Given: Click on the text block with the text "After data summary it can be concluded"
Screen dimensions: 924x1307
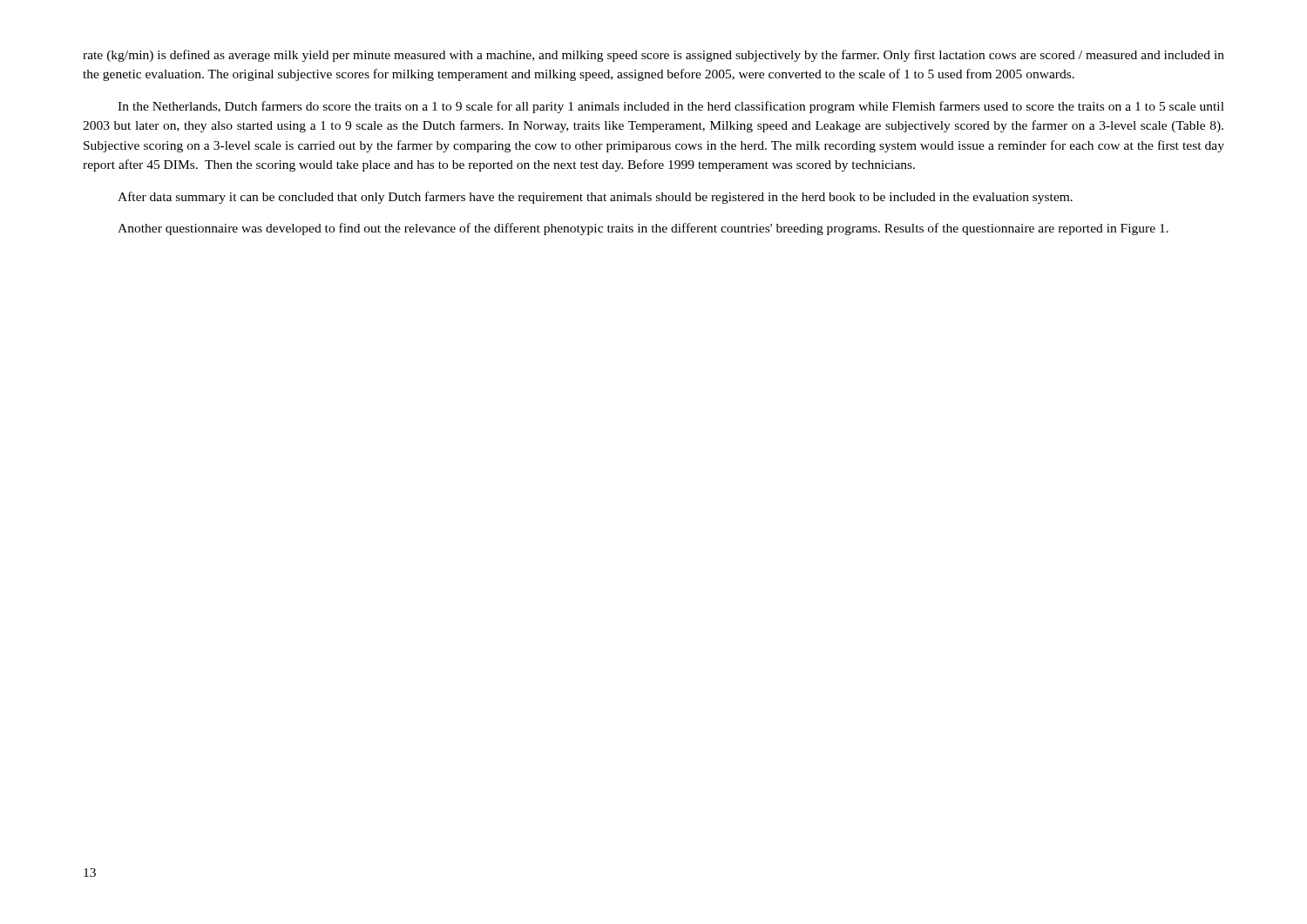Looking at the screenshot, I should (x=654, y=197).
